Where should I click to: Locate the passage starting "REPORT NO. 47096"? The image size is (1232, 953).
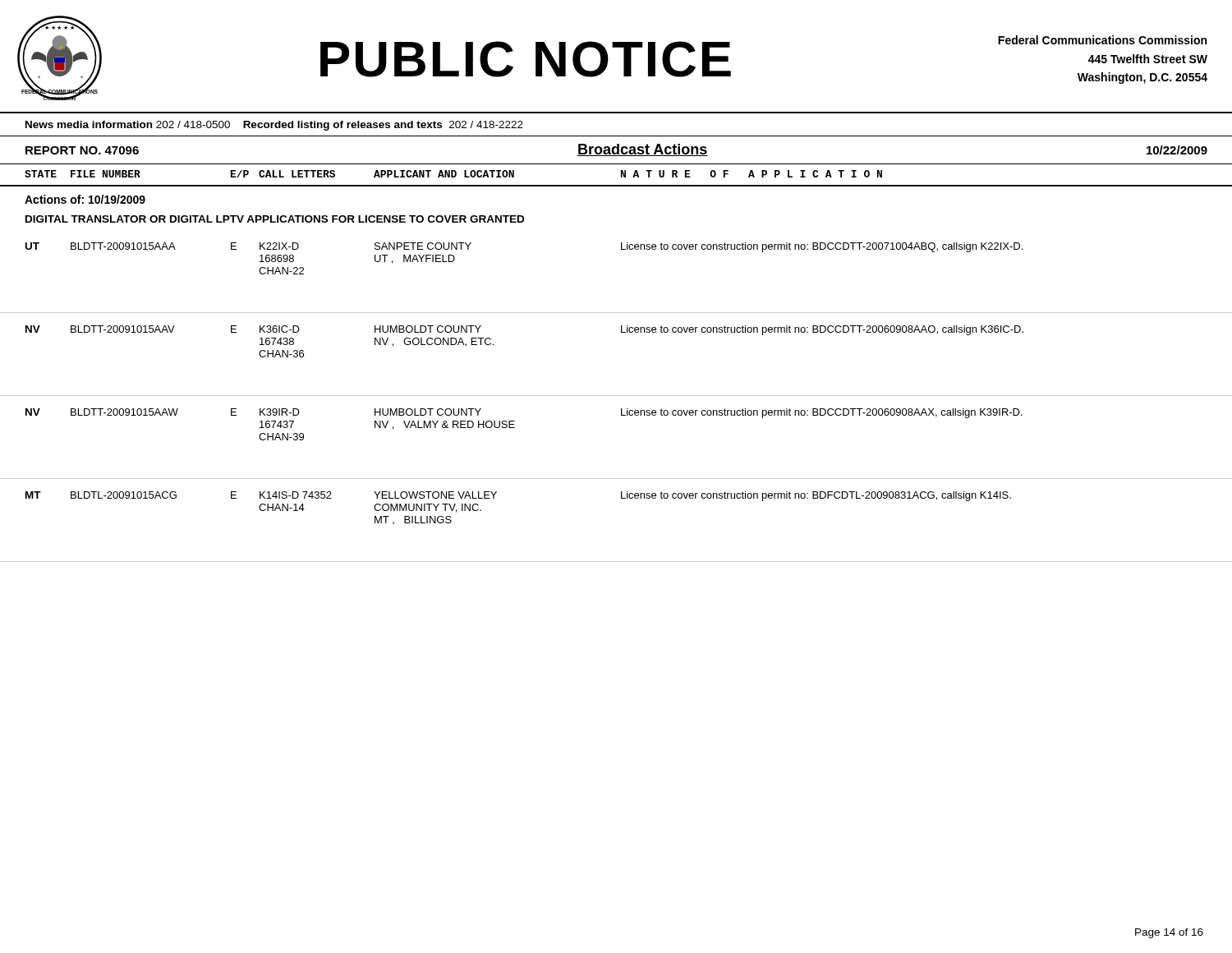82,150
